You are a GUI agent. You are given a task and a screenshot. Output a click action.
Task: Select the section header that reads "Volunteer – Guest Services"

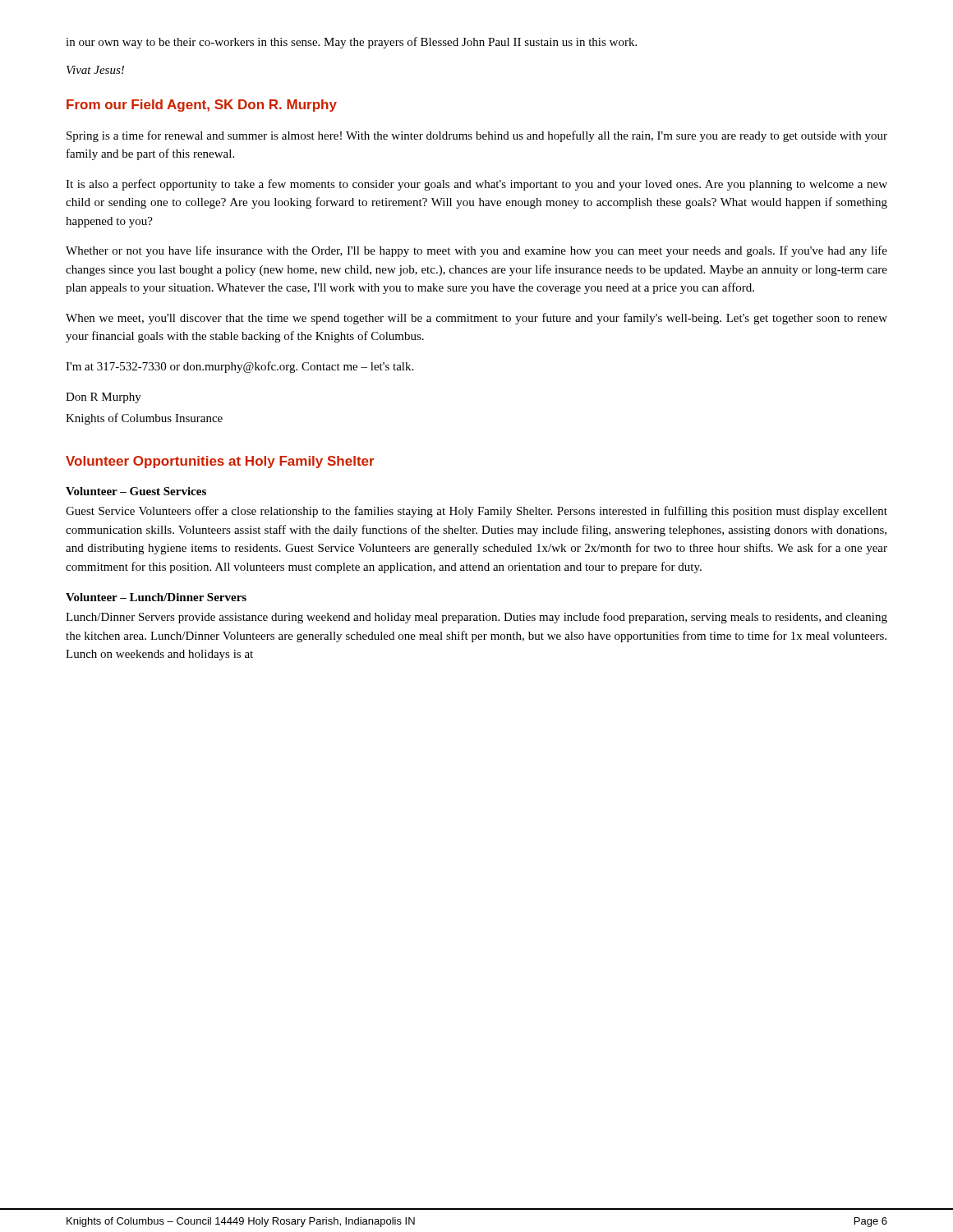click(136, 491)
